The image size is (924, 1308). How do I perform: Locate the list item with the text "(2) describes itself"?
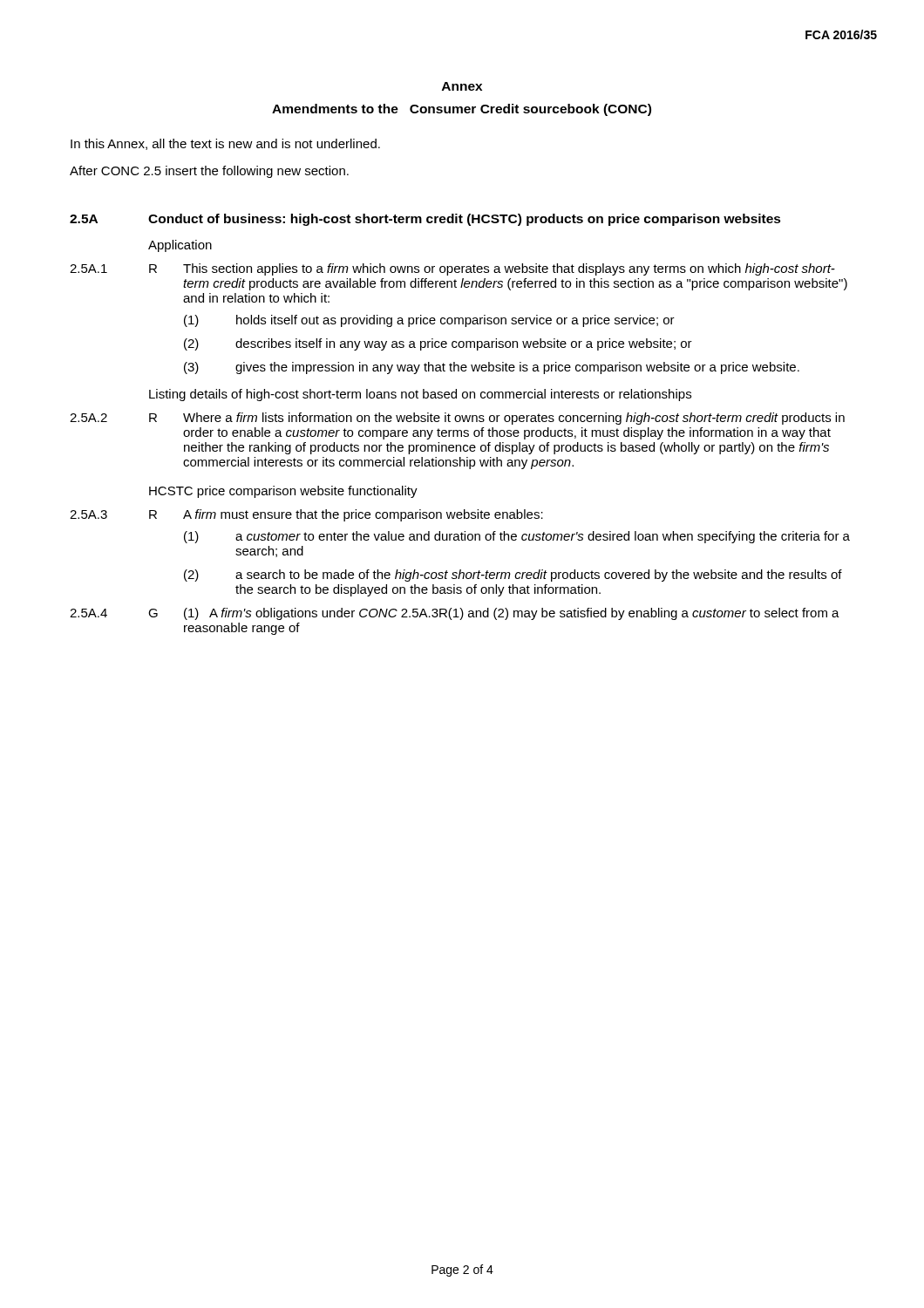tap(519, 343)
